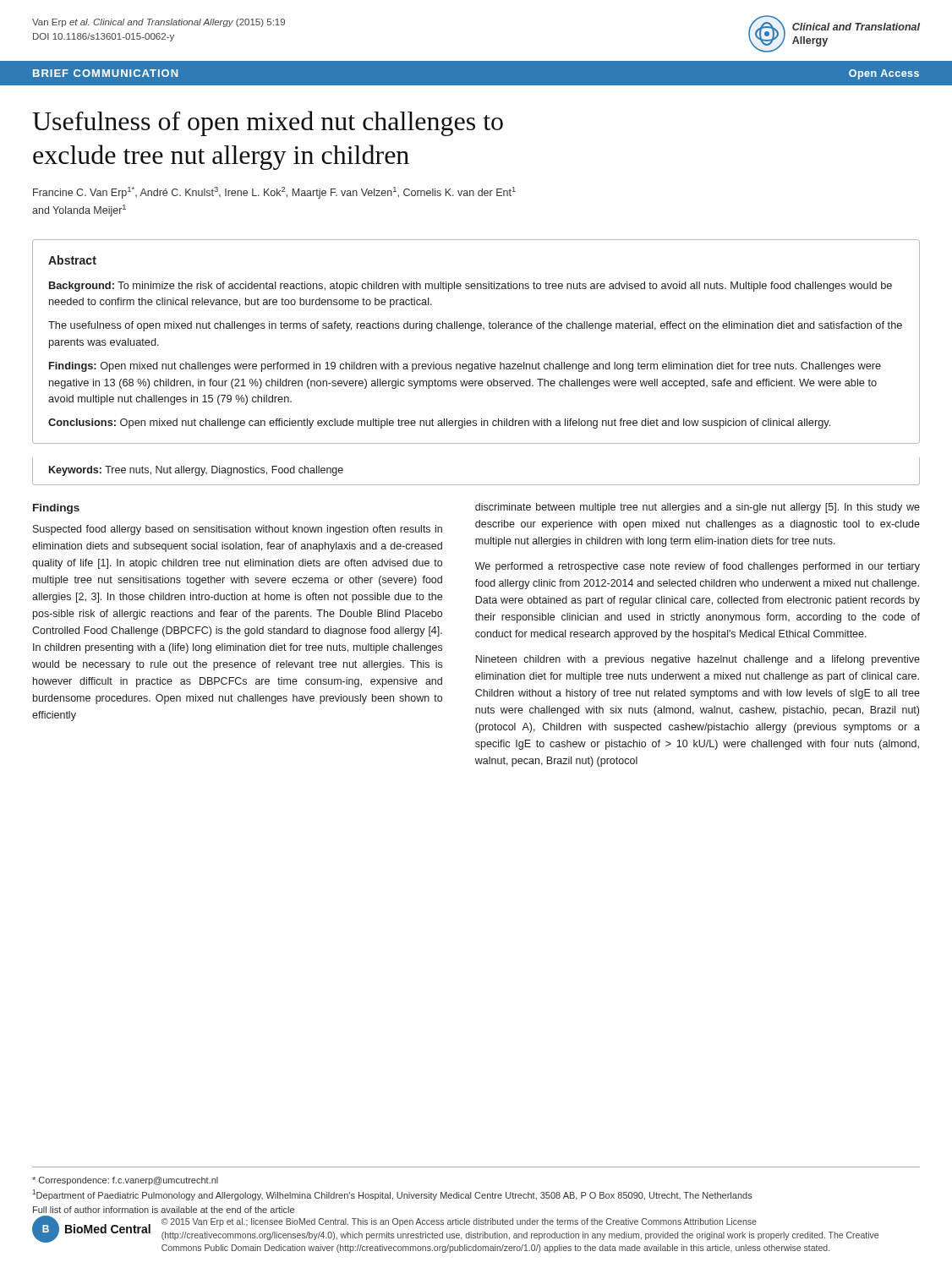Select the section header that says "BRIEF COMMUNICATION Open Access"
The width and height of the screenshot is (952, 1268).
tap(106, 74)
